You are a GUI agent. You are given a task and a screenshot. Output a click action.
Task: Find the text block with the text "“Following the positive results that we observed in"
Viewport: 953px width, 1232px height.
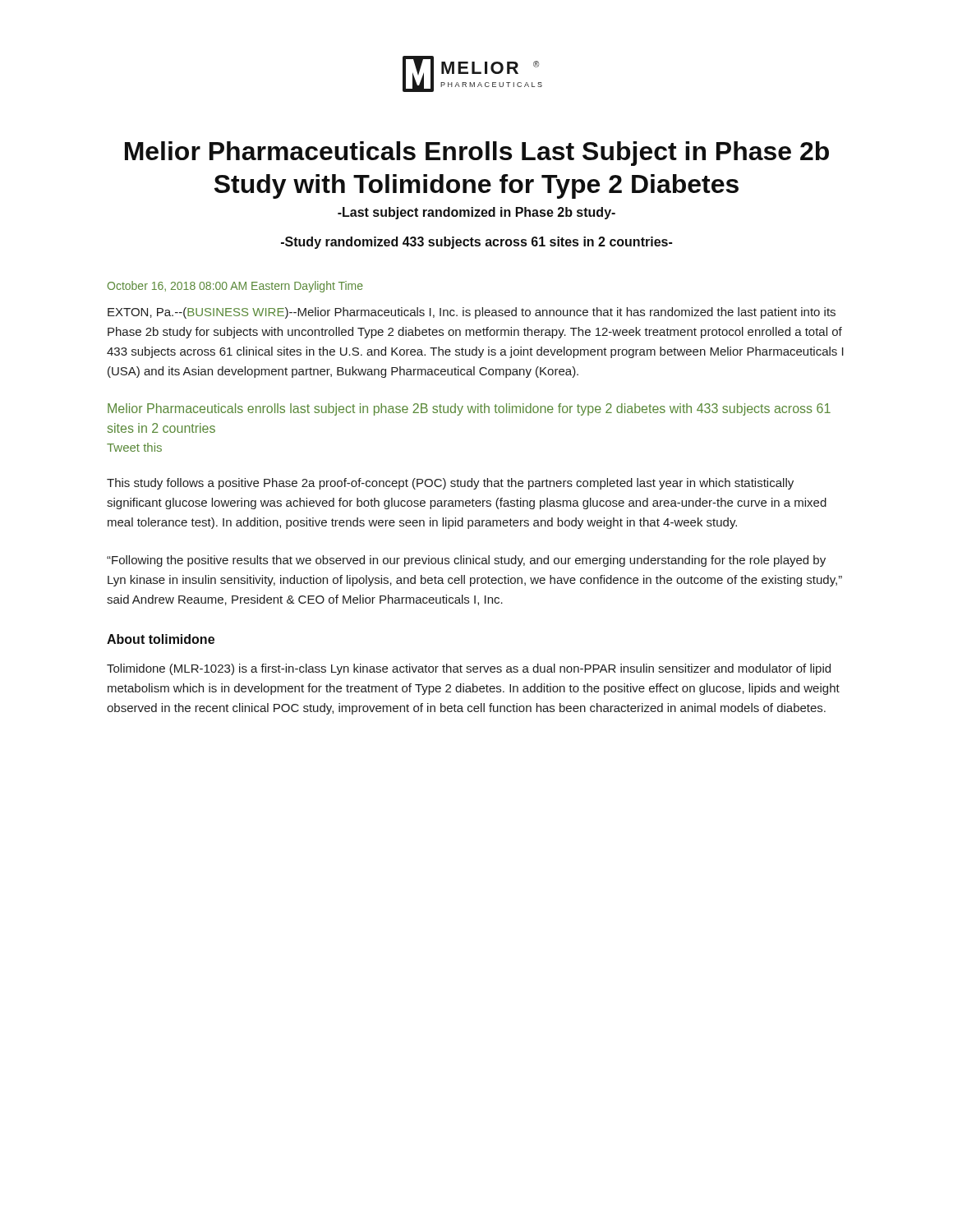(x=475, y=579)
